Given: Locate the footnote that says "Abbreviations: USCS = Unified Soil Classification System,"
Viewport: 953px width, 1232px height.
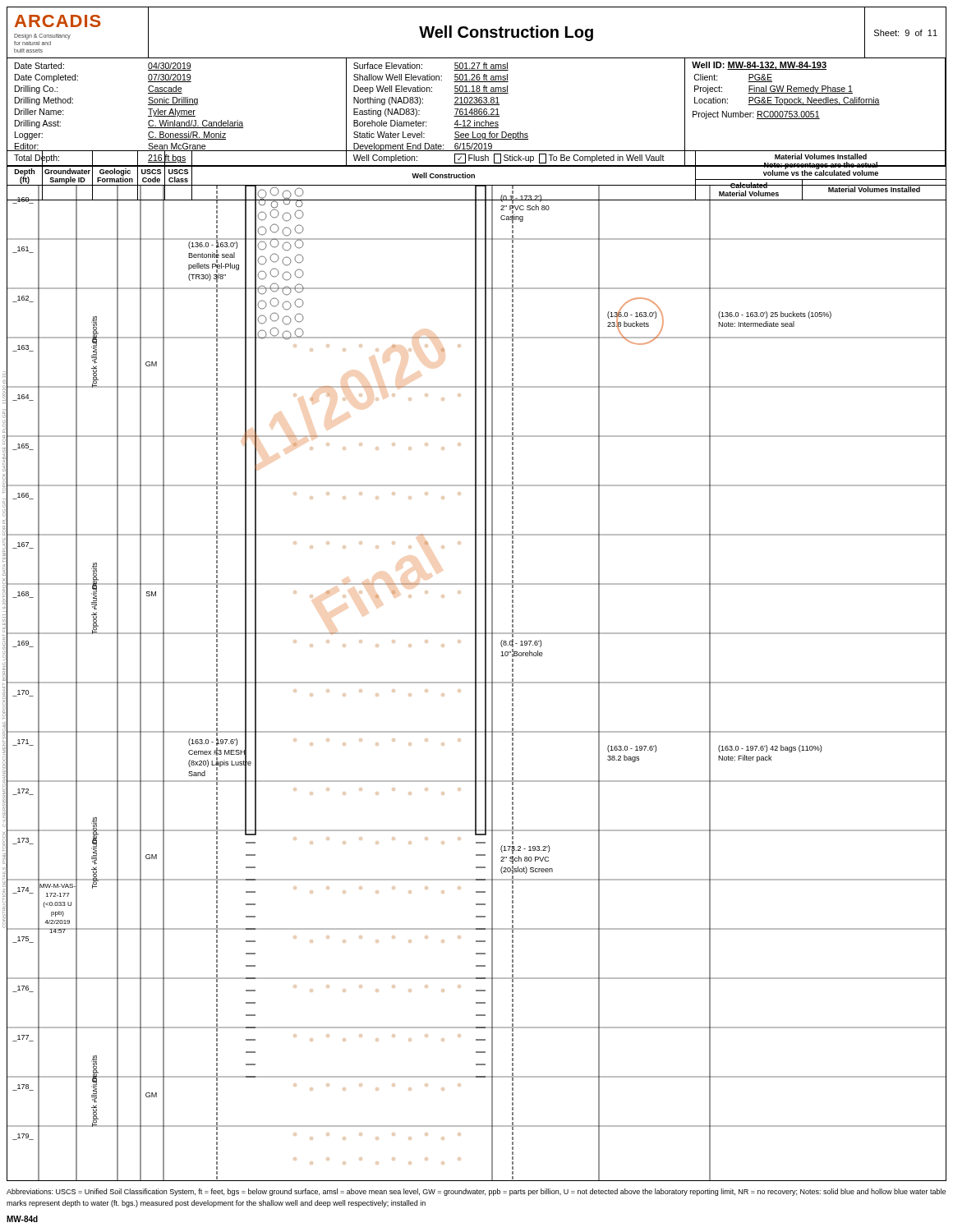Looking at the screenshot, I should [476, 1197].
